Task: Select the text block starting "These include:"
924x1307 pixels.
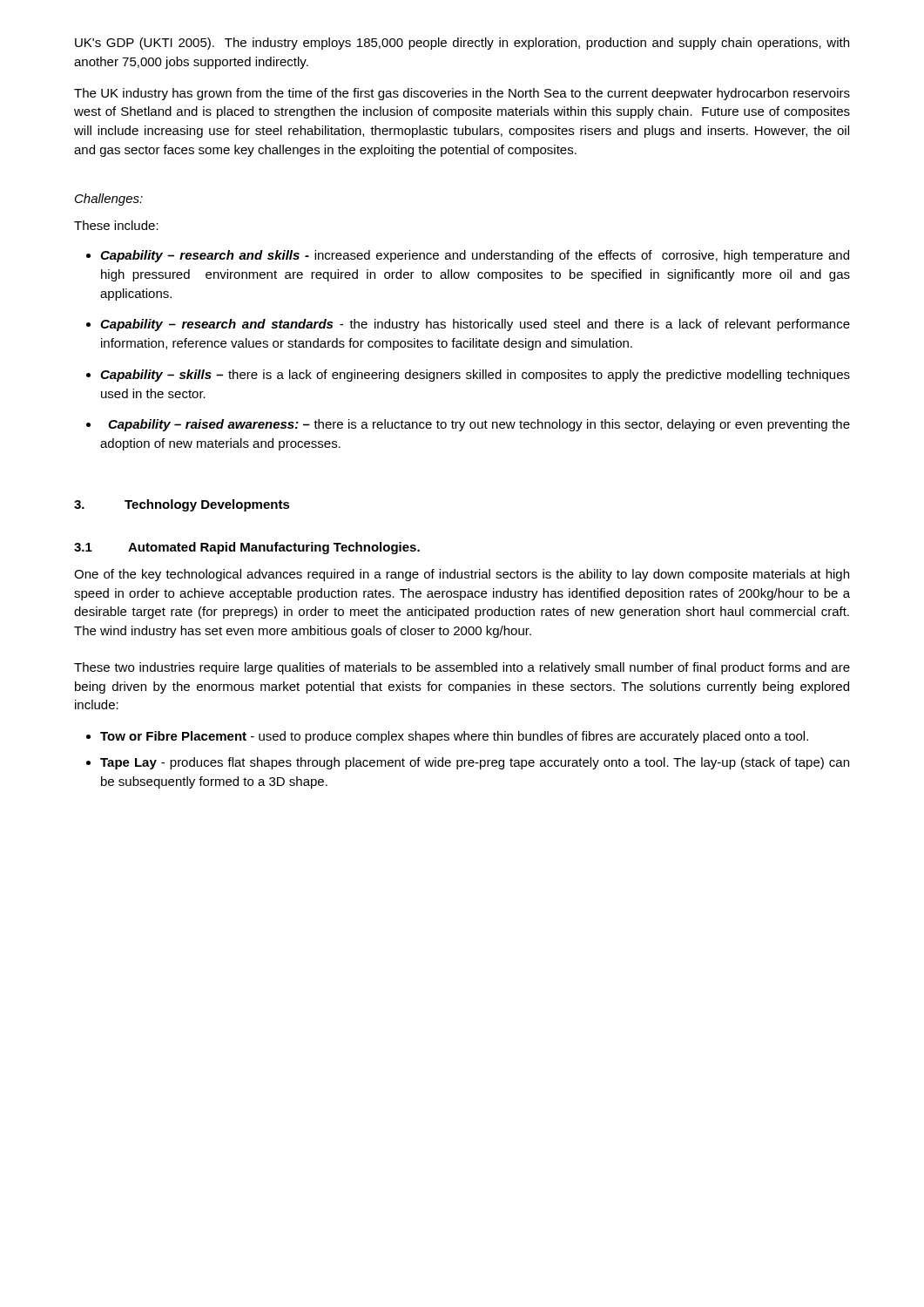Action: [x=116, y=225]
